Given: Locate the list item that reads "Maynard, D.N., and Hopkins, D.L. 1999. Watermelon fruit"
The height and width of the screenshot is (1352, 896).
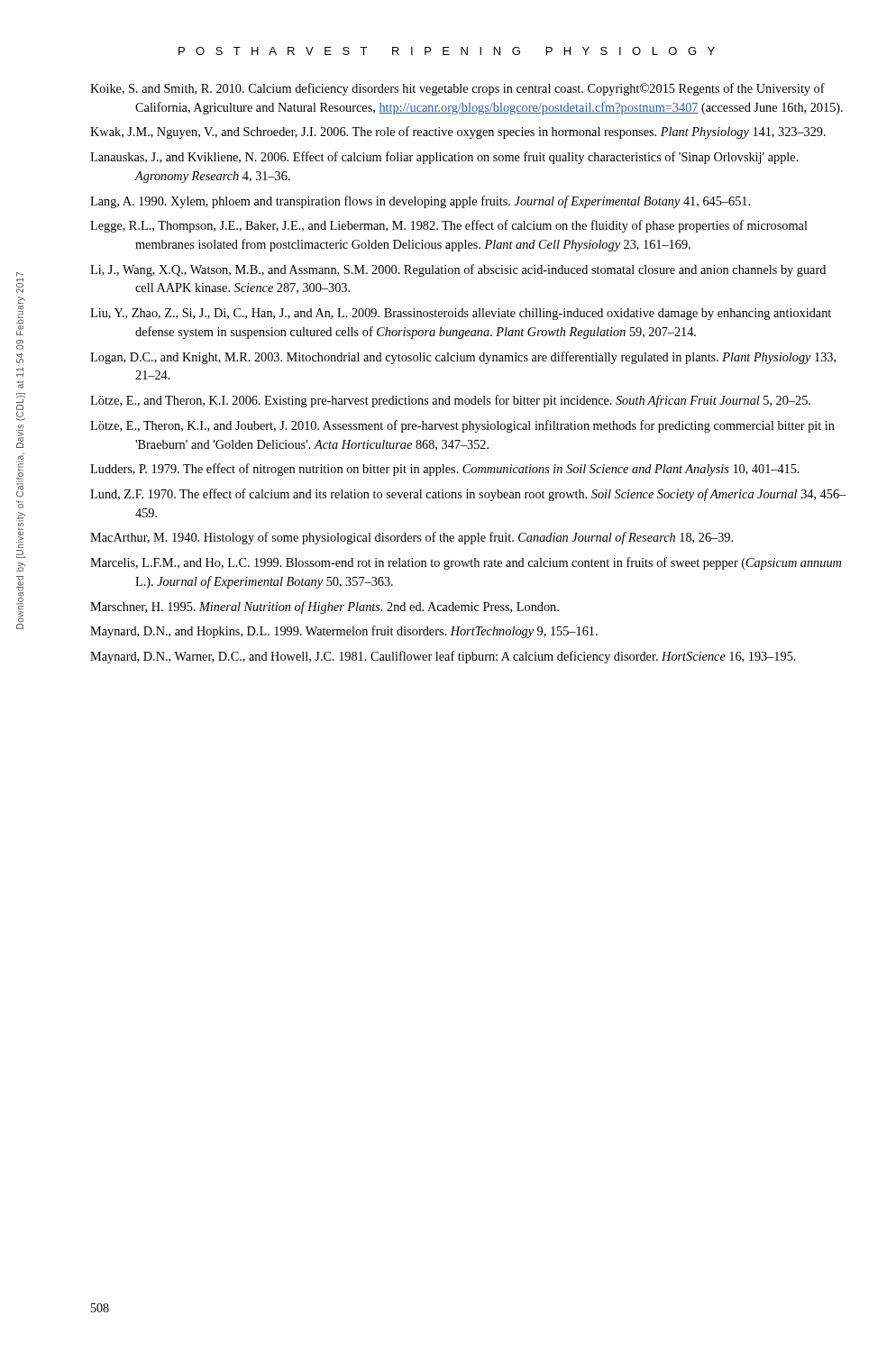Looking at the screenshot, I should point(344,631).
